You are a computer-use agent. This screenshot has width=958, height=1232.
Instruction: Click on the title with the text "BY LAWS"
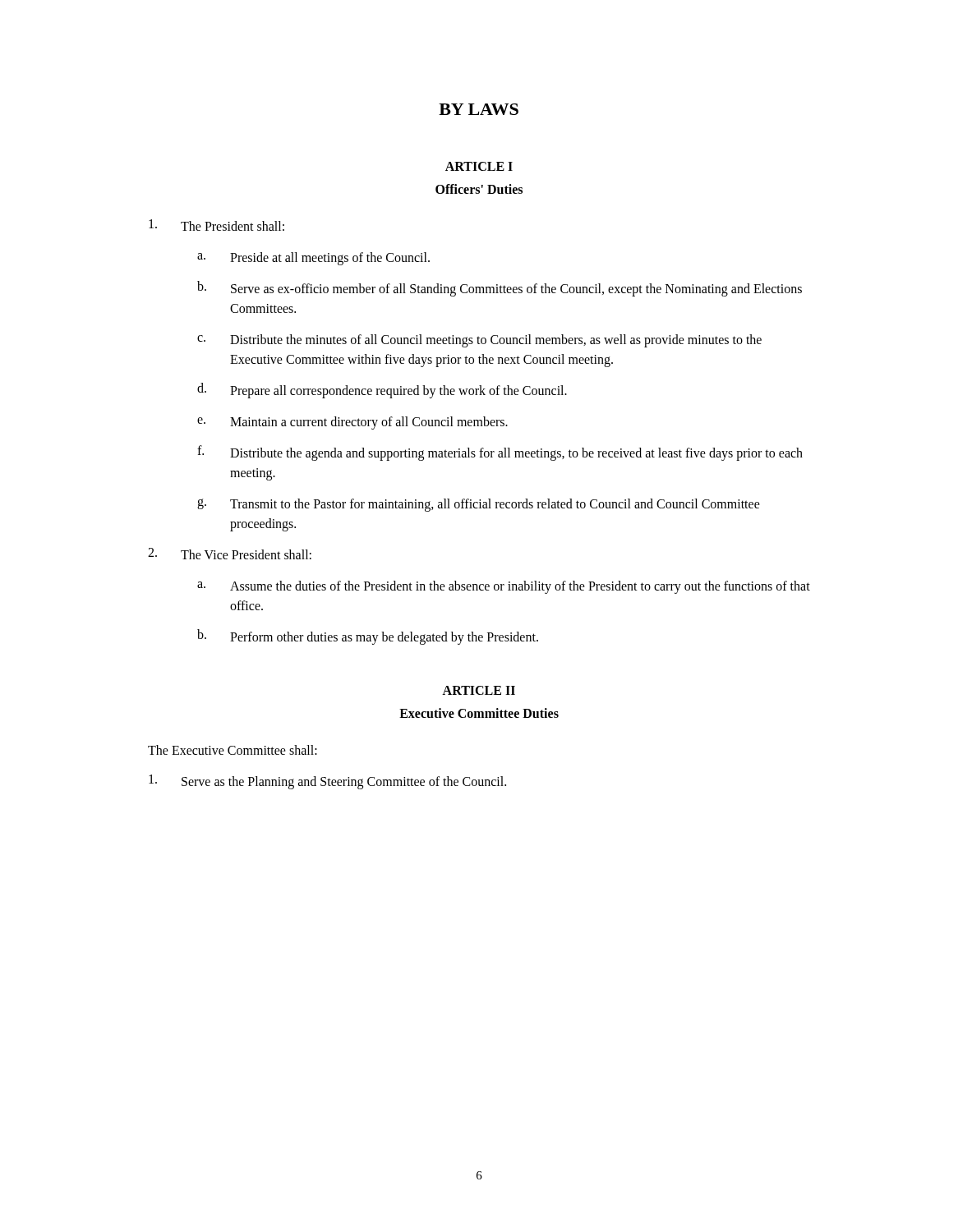coord(479,109)
